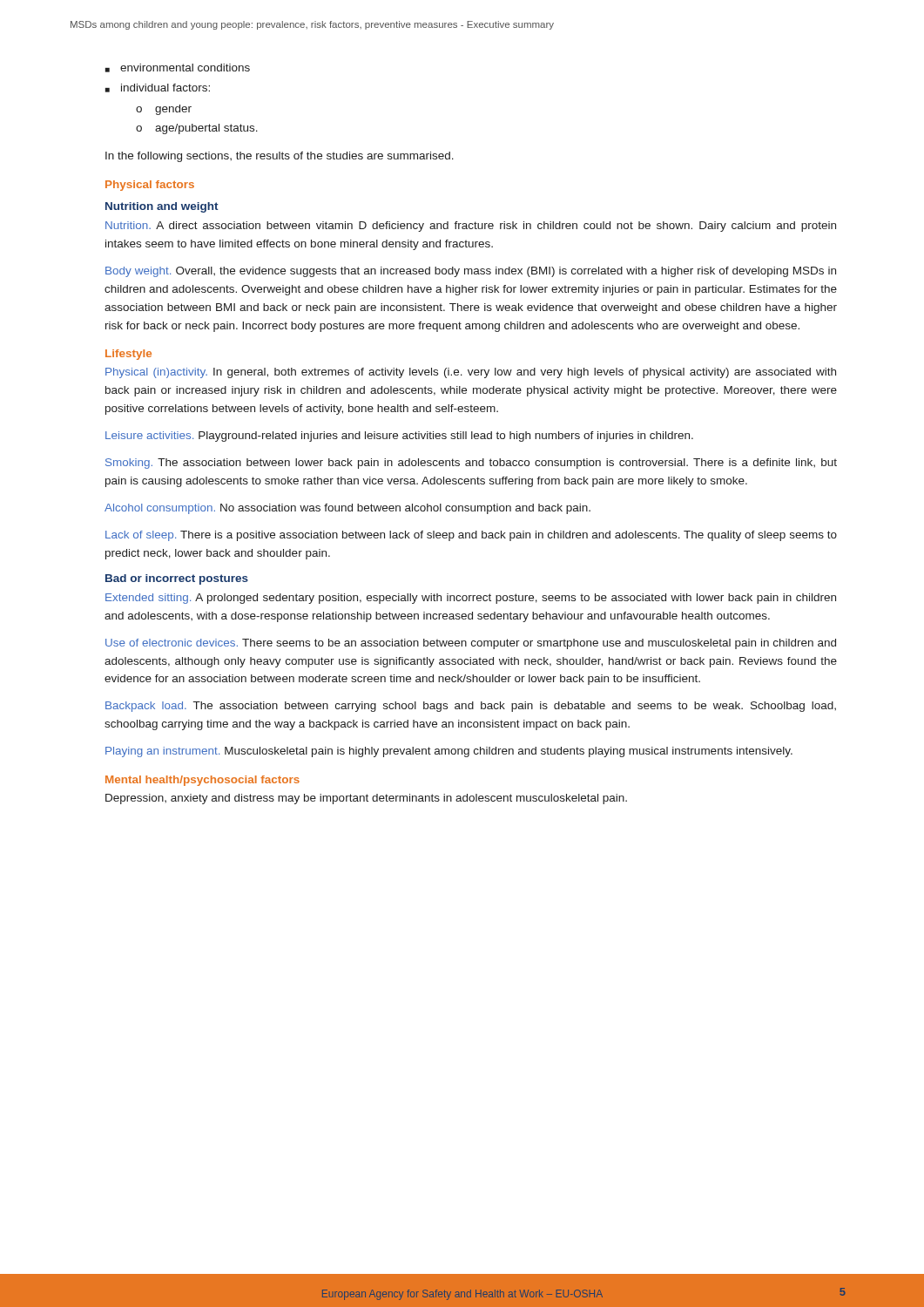The image size is (924, 1307).
Task: Click on the list item that says "■ environmental conditions"
Action: [177, 68]
